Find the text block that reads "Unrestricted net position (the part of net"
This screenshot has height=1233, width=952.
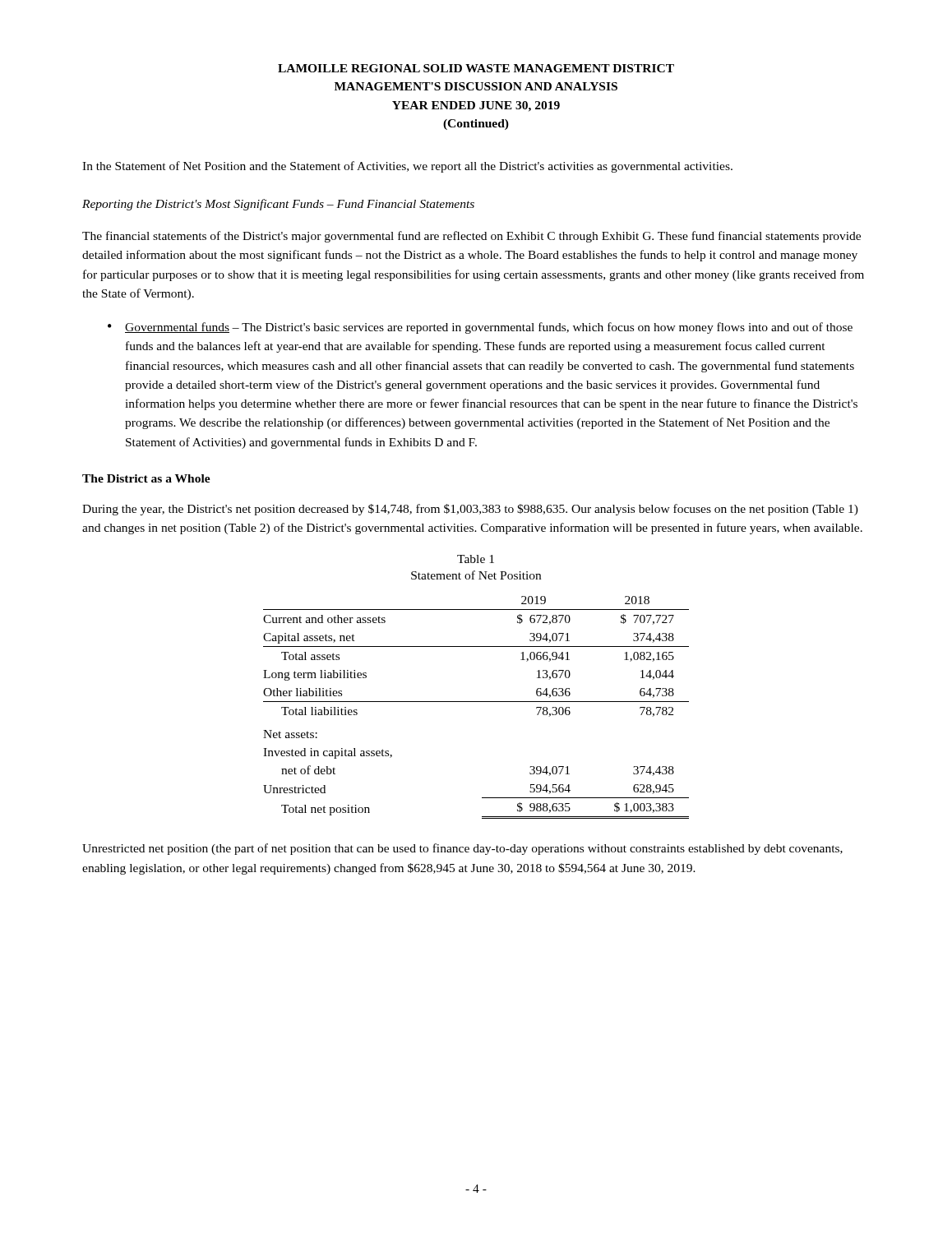tap(463, 858)
